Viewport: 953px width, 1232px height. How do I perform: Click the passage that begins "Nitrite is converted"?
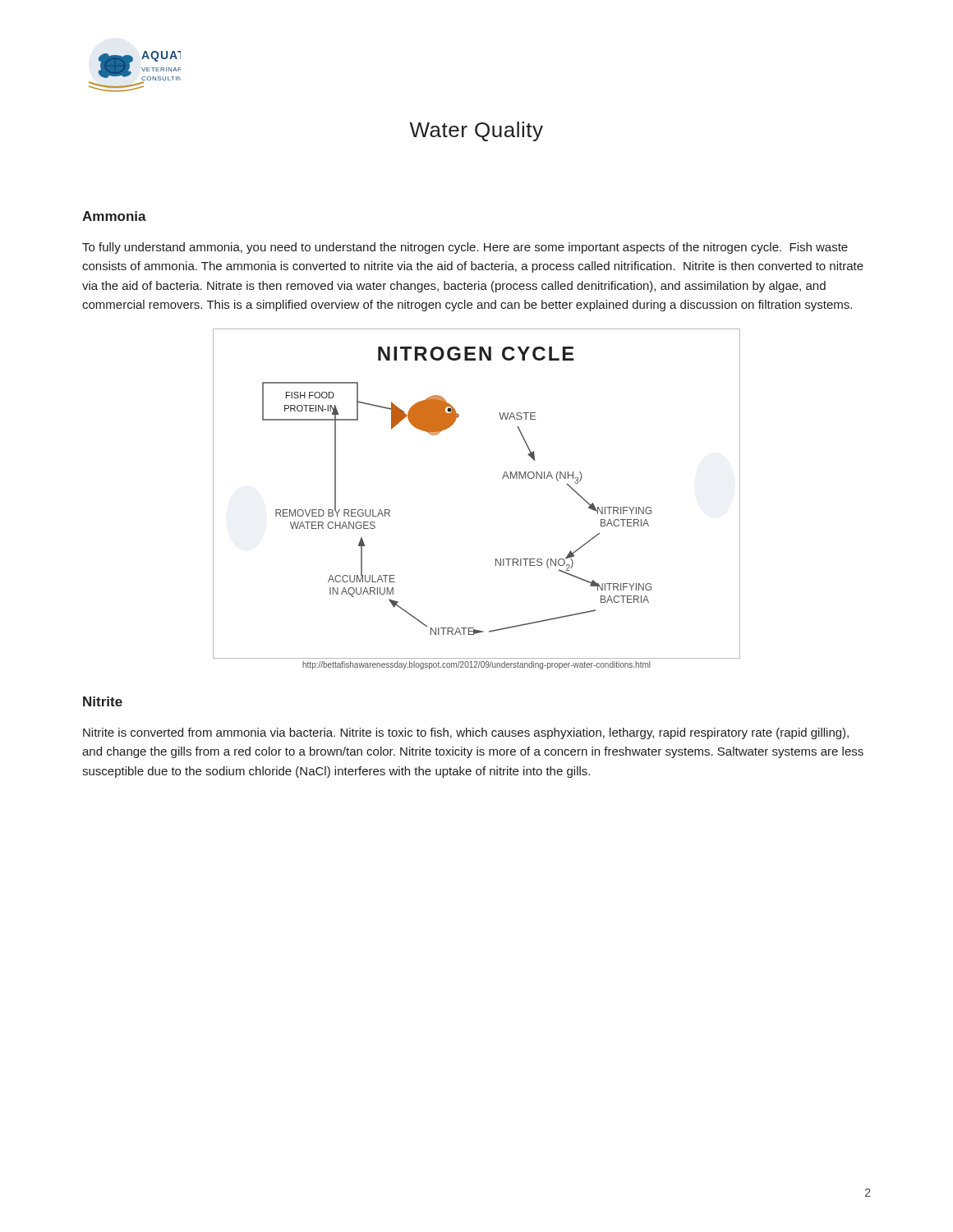tap(476, 751)
